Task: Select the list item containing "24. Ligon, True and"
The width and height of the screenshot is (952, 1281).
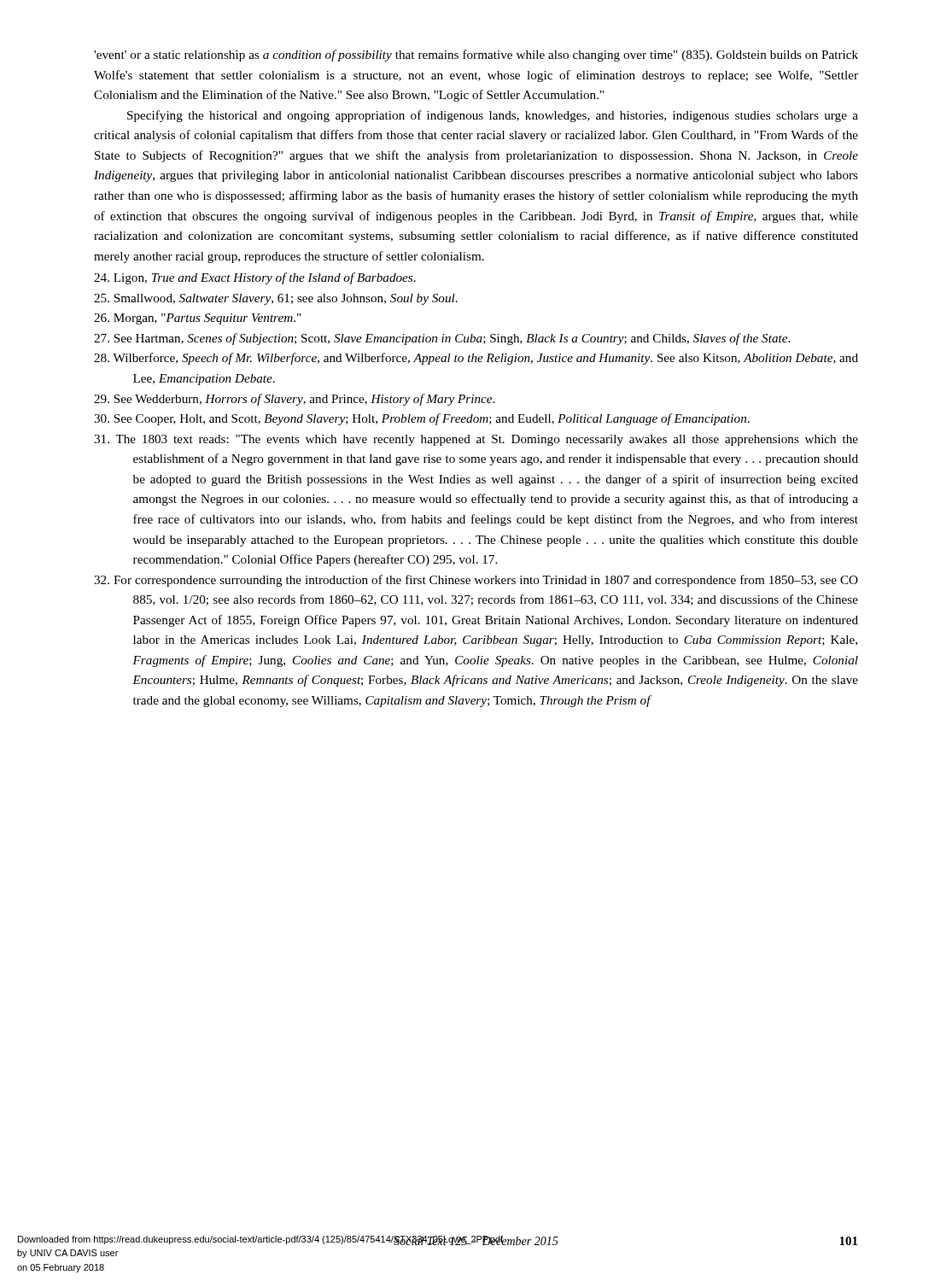Action: (255, 278)
